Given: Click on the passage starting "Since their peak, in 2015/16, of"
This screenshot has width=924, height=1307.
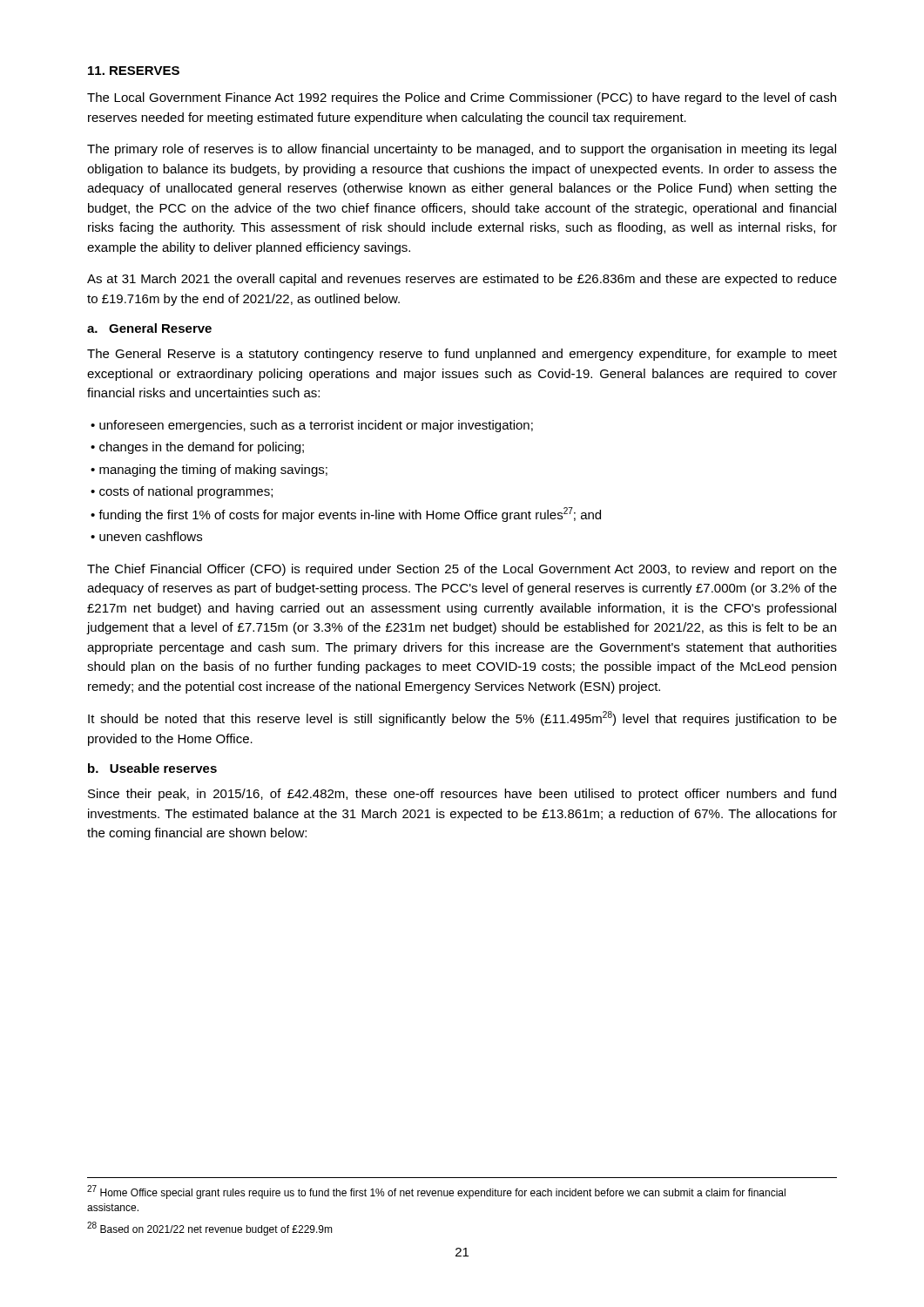Looking at the screenshot, I should click(462, 813).
